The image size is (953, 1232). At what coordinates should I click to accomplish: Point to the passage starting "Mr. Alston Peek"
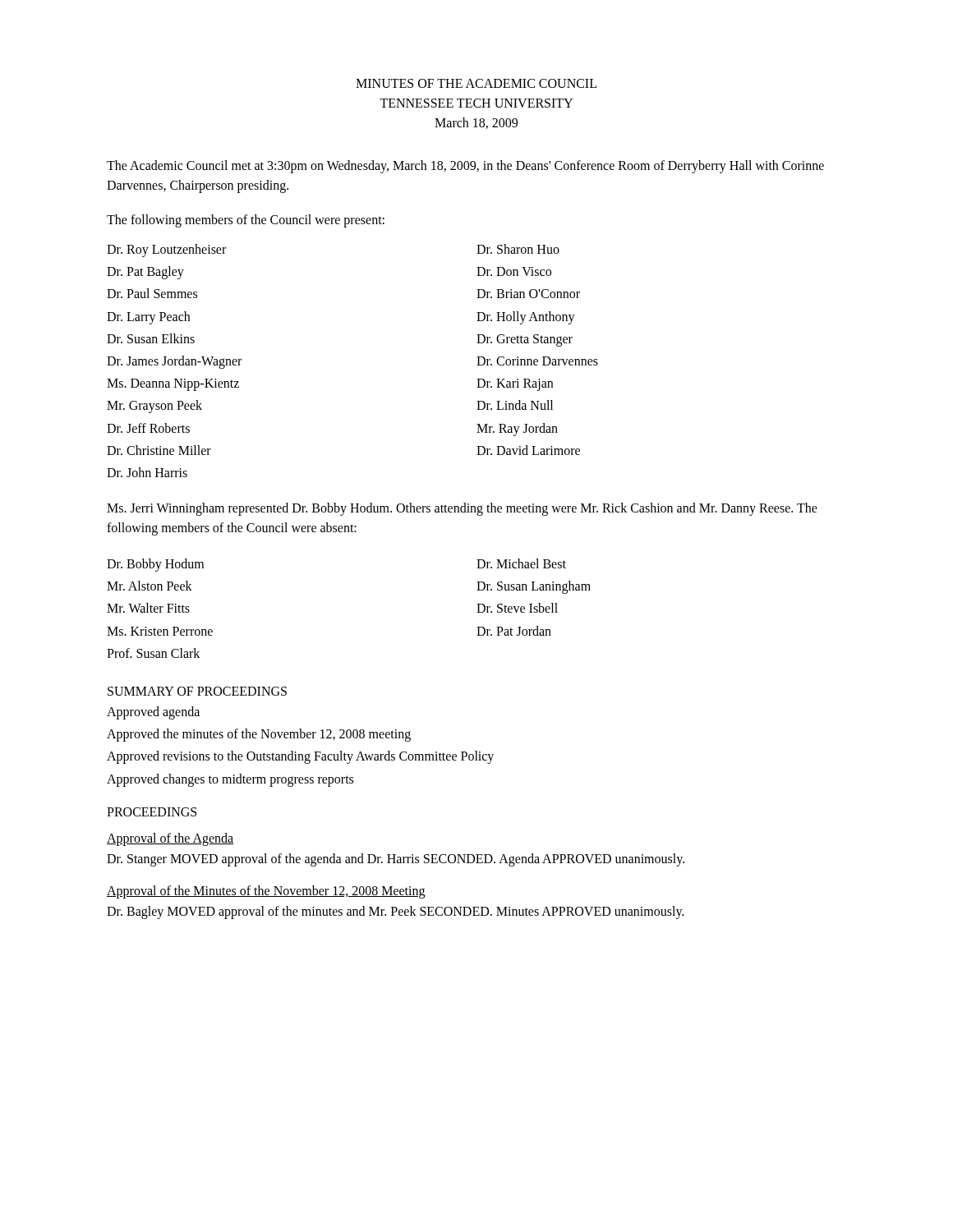click(149, 586)
